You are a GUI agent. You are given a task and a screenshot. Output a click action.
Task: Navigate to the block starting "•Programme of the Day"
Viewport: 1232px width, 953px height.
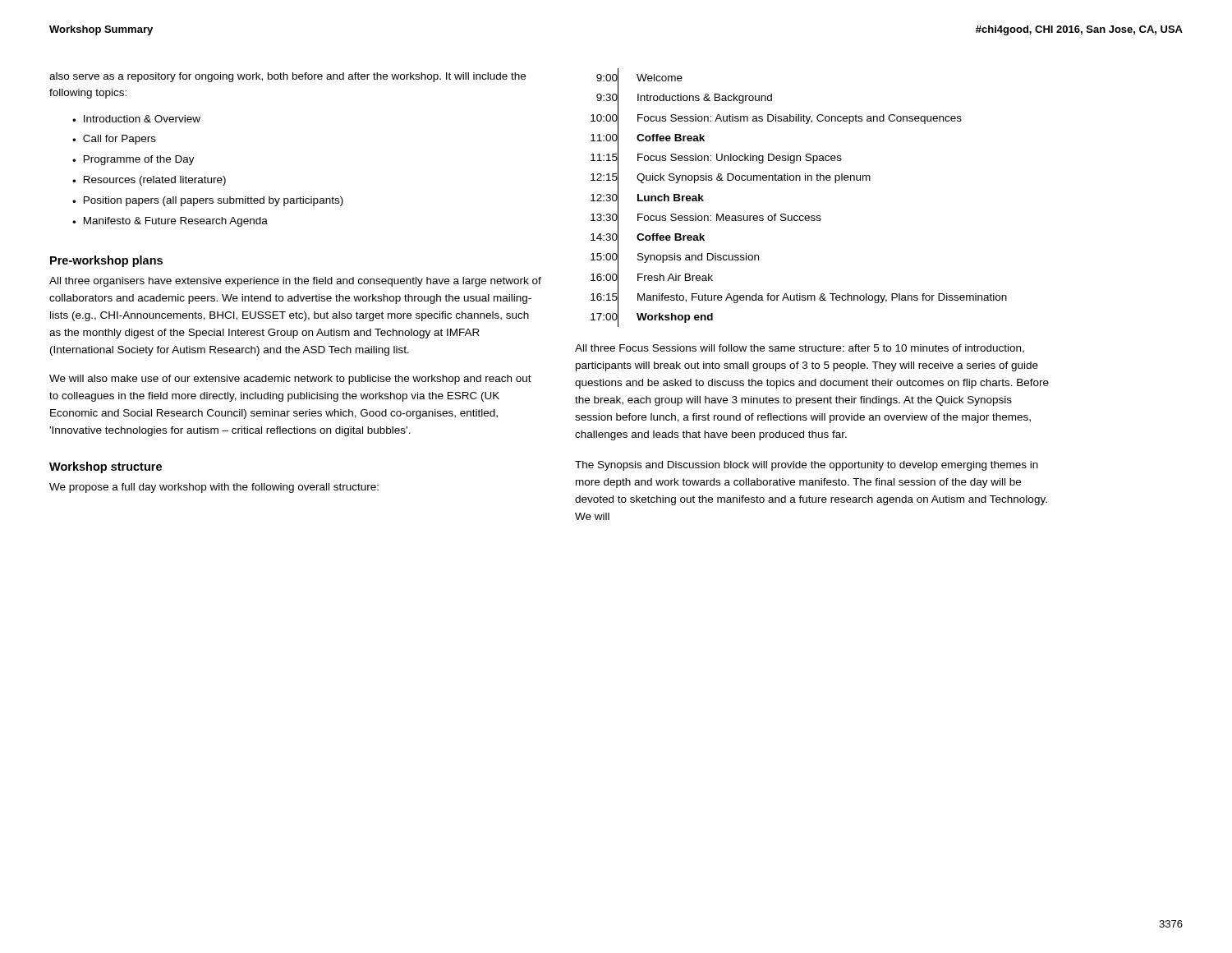tap(133, 161)
